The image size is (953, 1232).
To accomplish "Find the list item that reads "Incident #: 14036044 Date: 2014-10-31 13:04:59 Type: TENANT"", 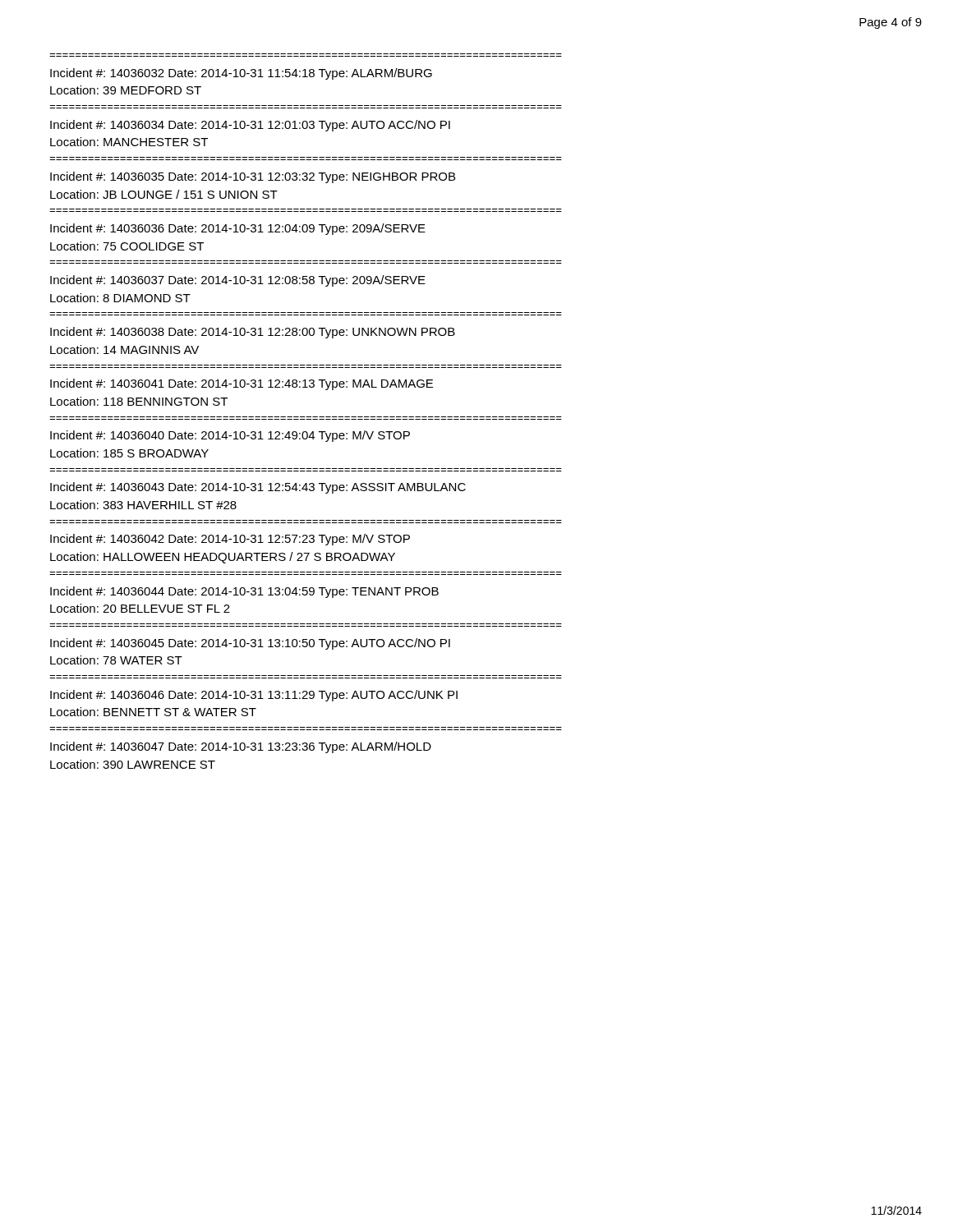I will (x=244, y=599).
